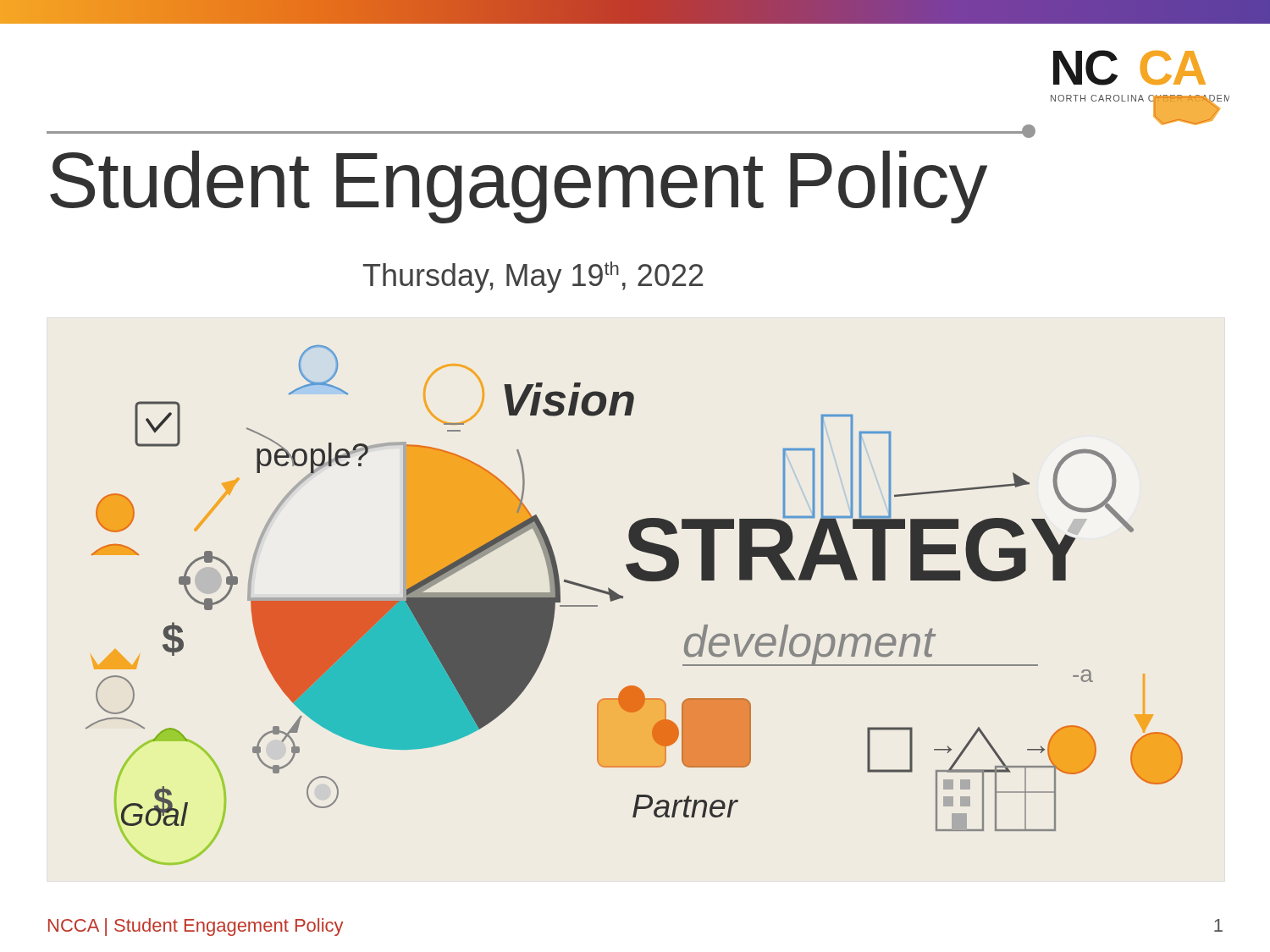Viewport: 1270px width, 952px height.
Task: Select the title that reads "Student Engagement Policy"
Action: point(533,180)
